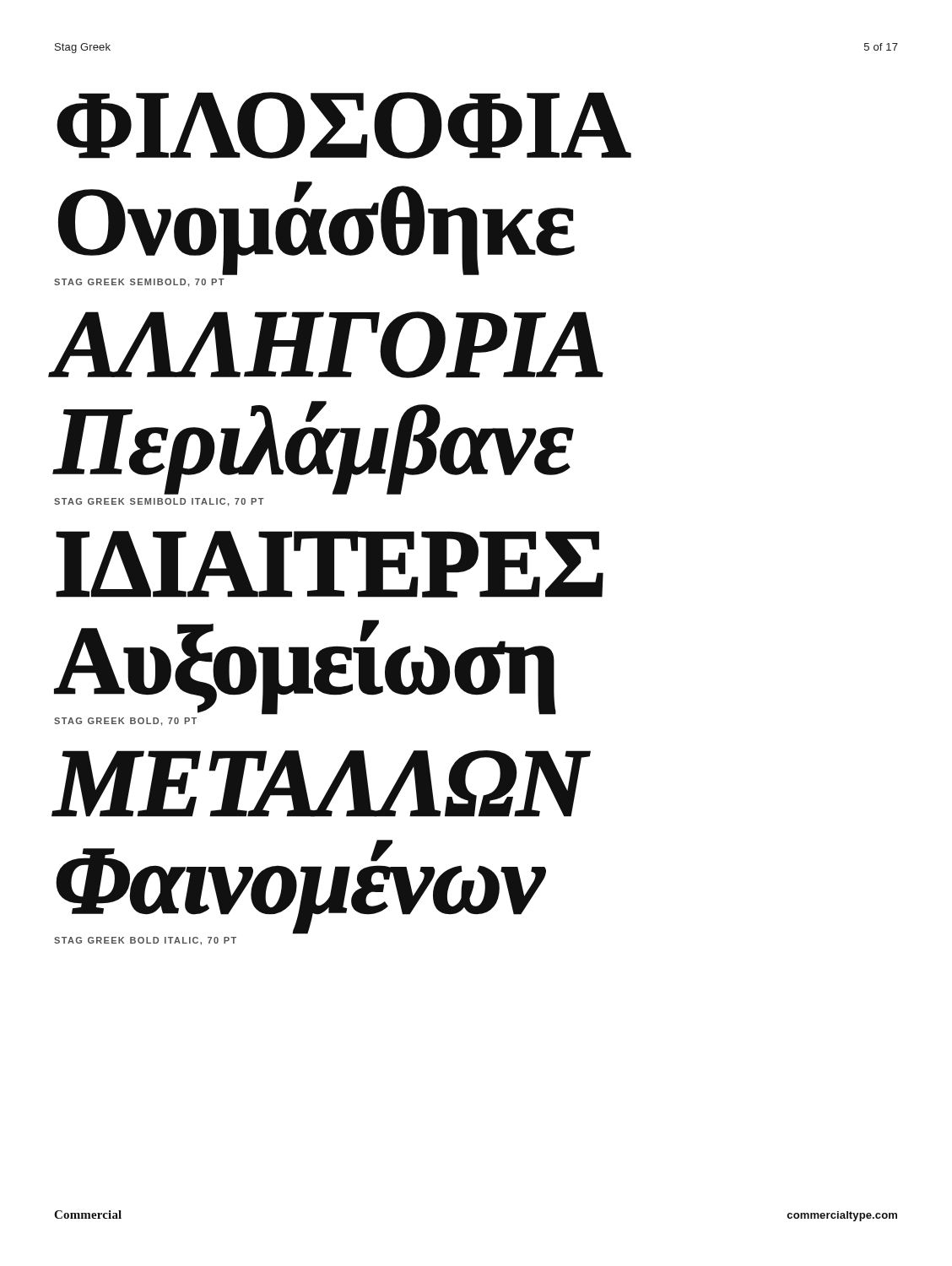Click on the block starting "STAG GREEK BOLD ITALIC, 70 PT"
The image size is (952, 1266).
145,941
